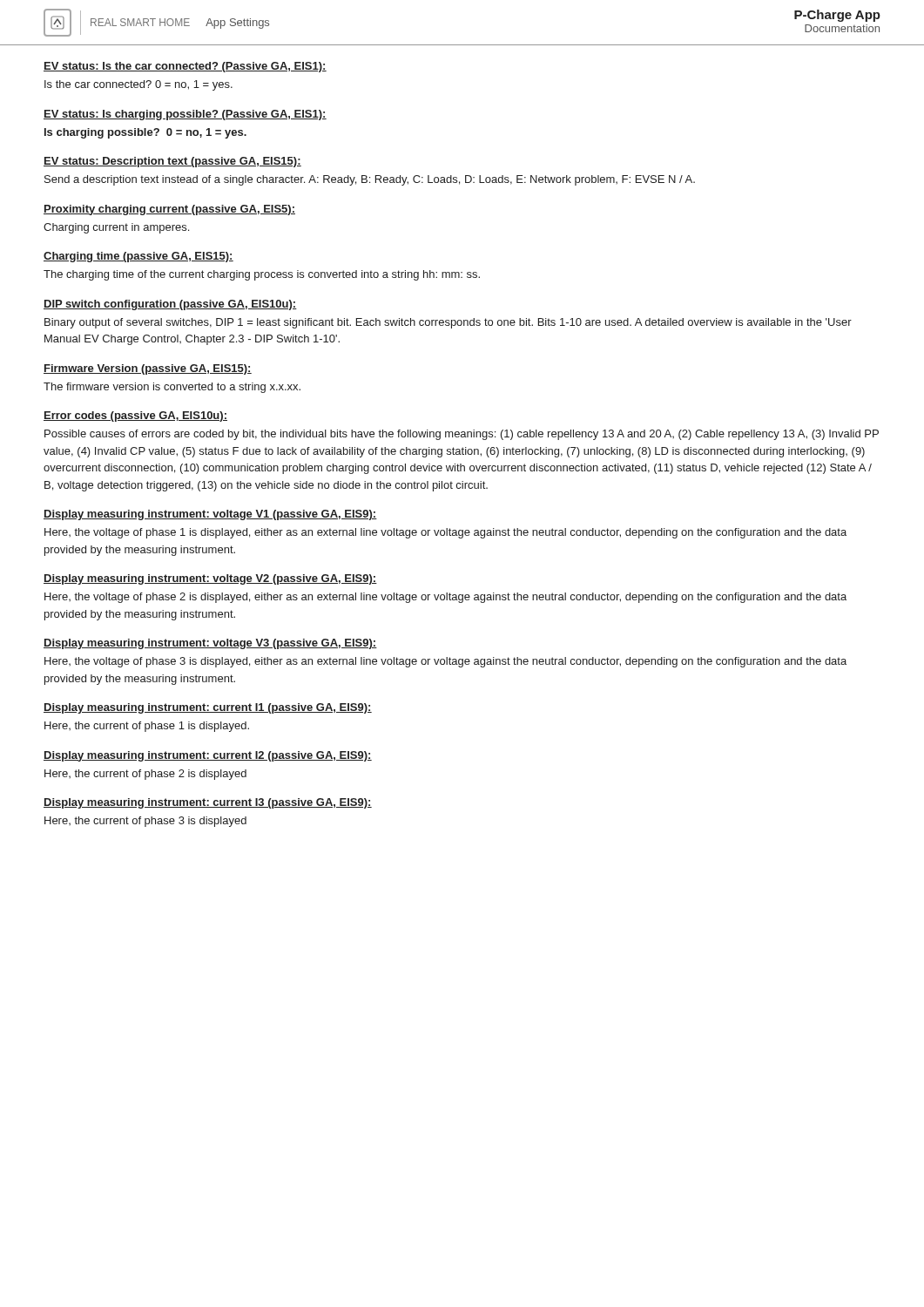924x1307 pixels.
Task: Select the text block containing "Here, the current of phase 3"
Action: click(145, 820)
